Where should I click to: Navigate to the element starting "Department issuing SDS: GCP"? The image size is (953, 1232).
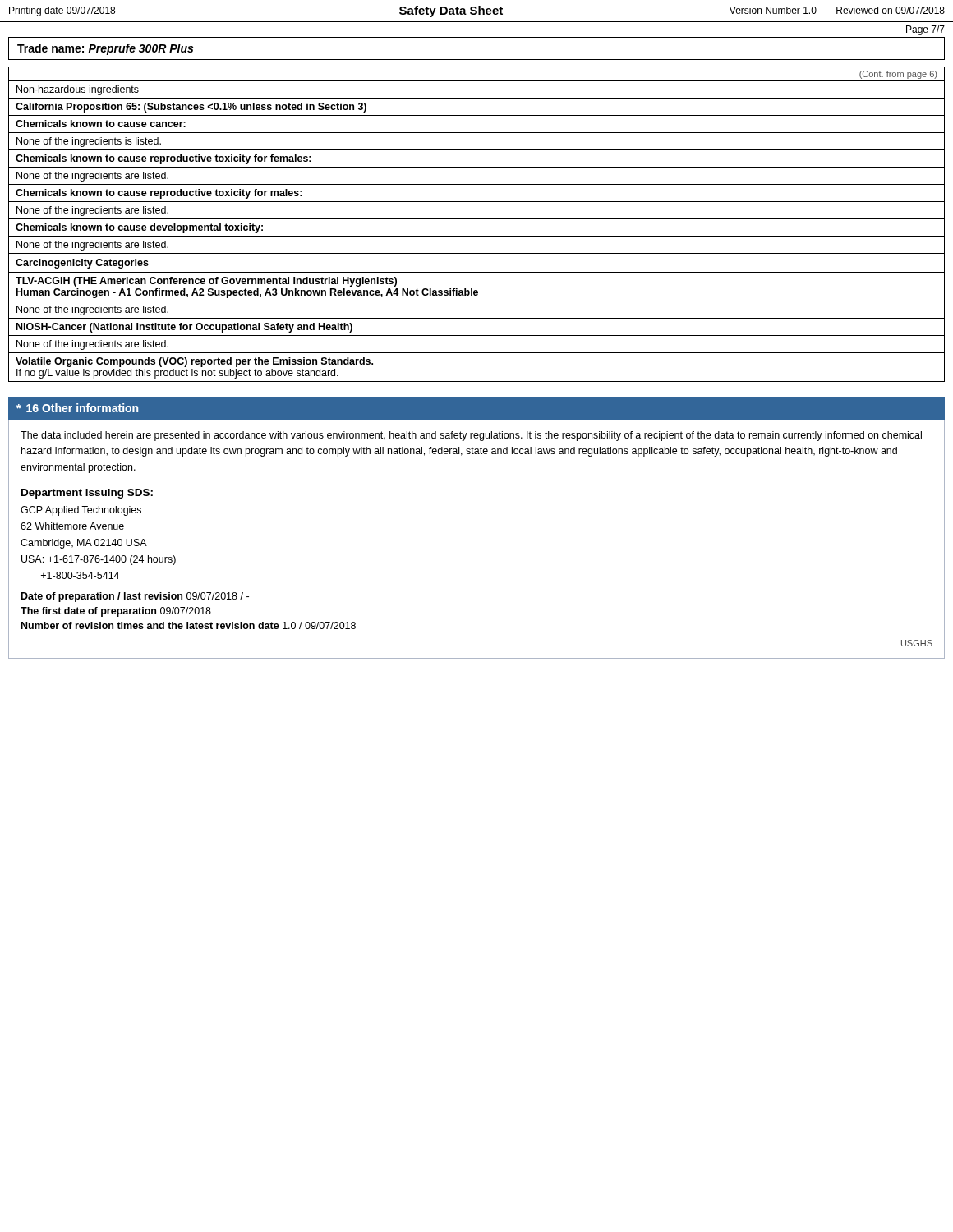coord(98,534)
